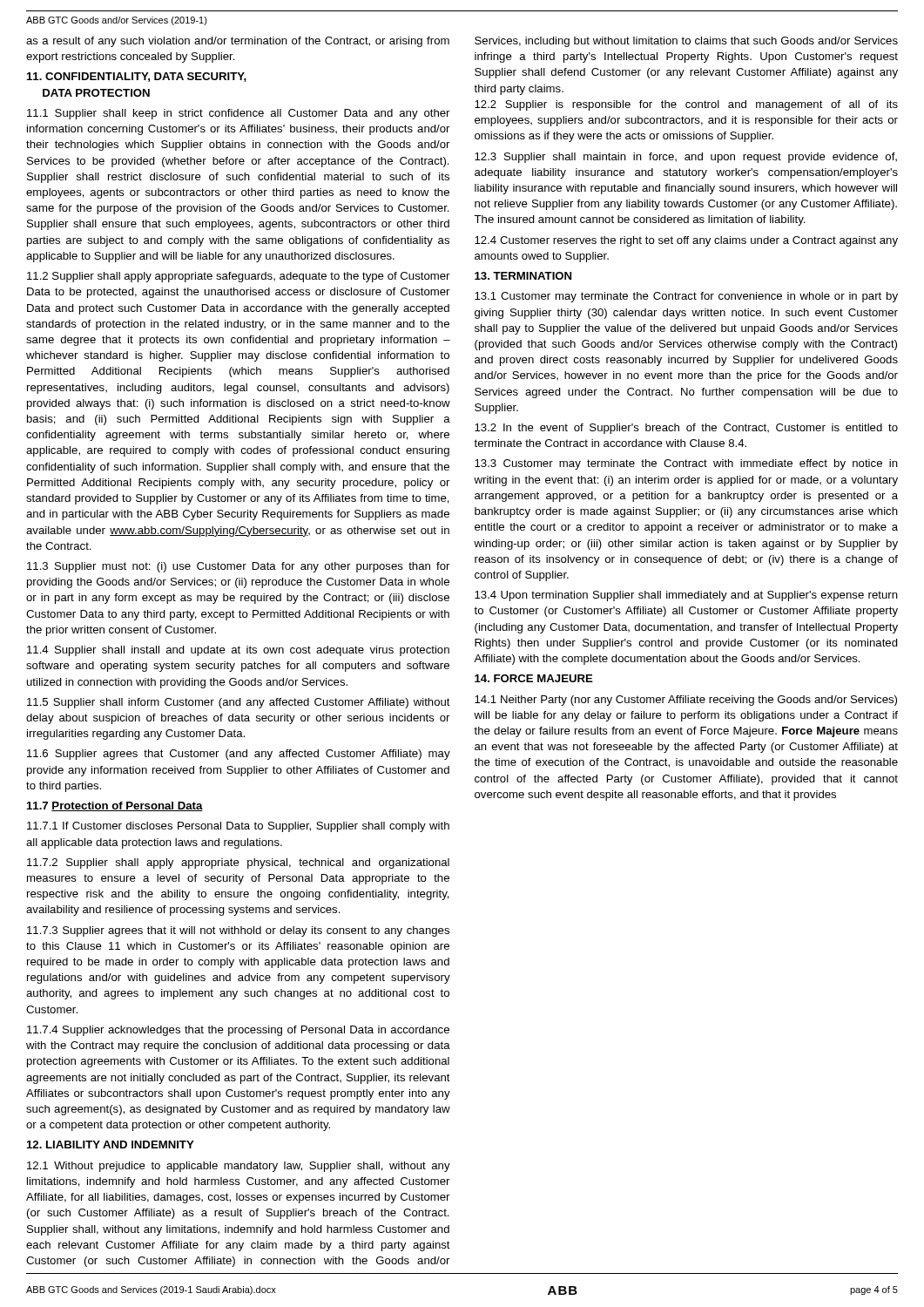Find the block starting "2 Supplier is responsible for the control"
The width and height of the screenshot is (924, 1307).
(686, 120)
